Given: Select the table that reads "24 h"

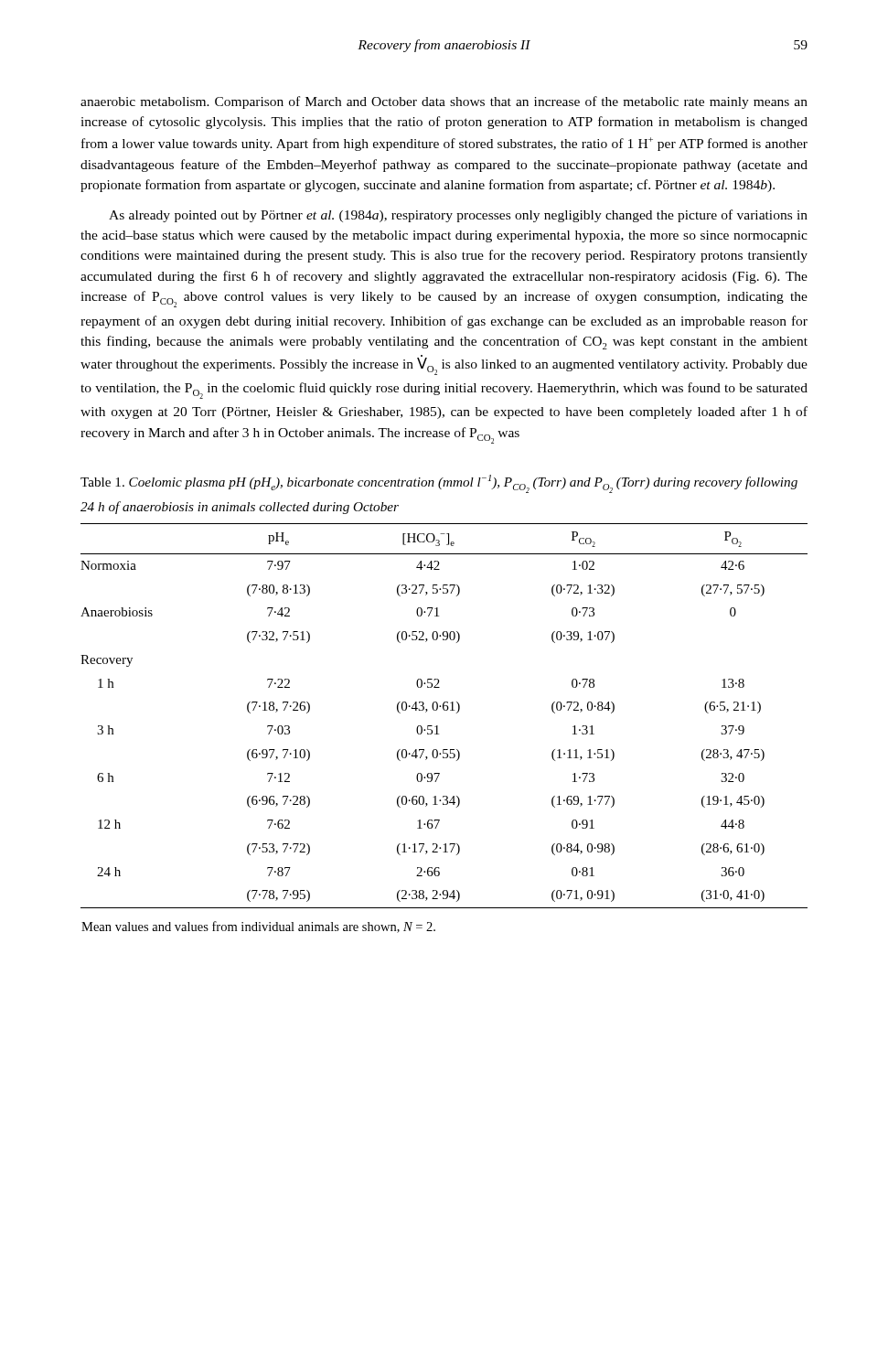Looking at the screenshot, I should pyautogui.click(x=444, y=730).
